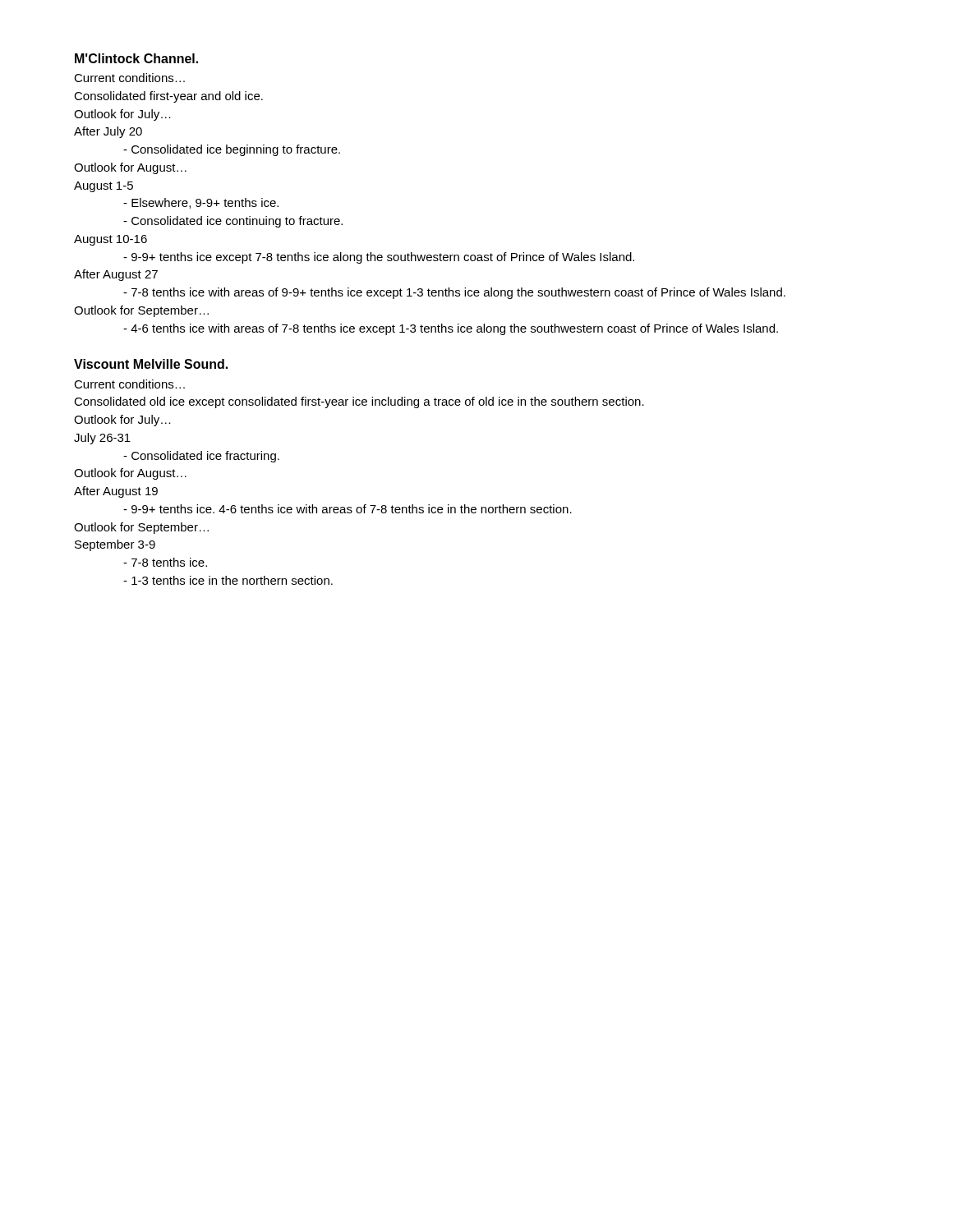Click on the text that says "After July 20"

[x=108, y=131]
